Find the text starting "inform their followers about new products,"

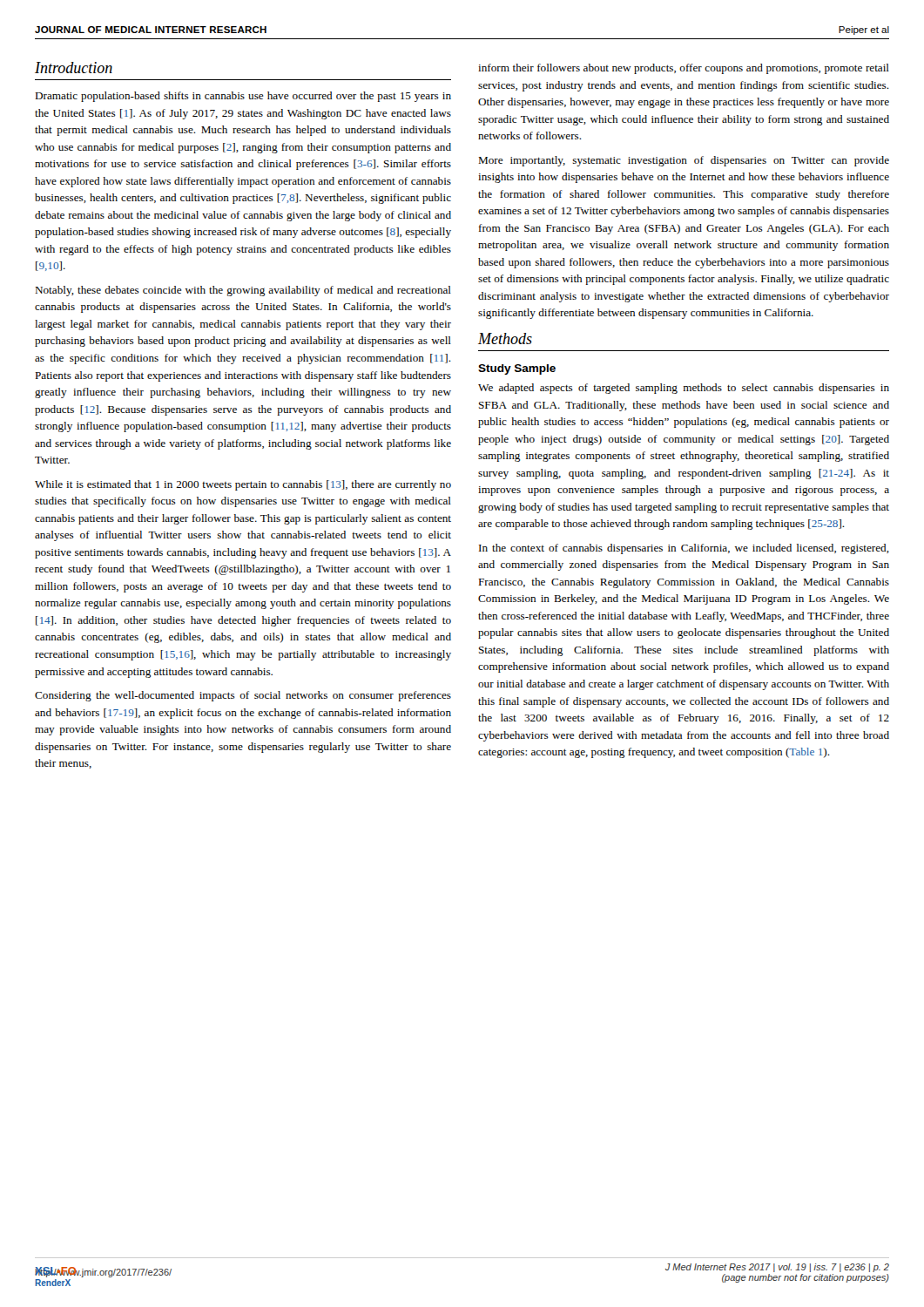684,102
